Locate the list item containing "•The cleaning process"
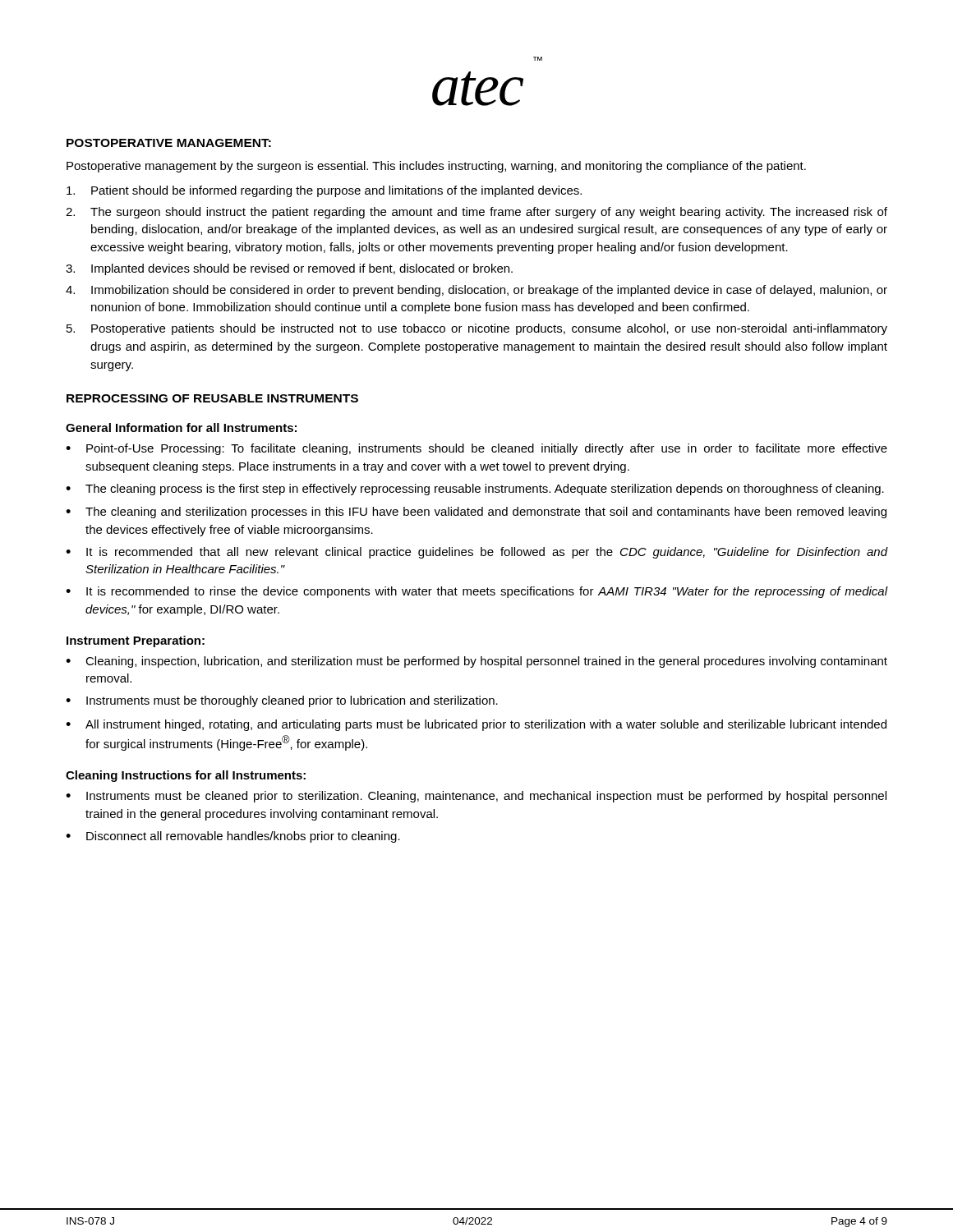 pos(476,489)
